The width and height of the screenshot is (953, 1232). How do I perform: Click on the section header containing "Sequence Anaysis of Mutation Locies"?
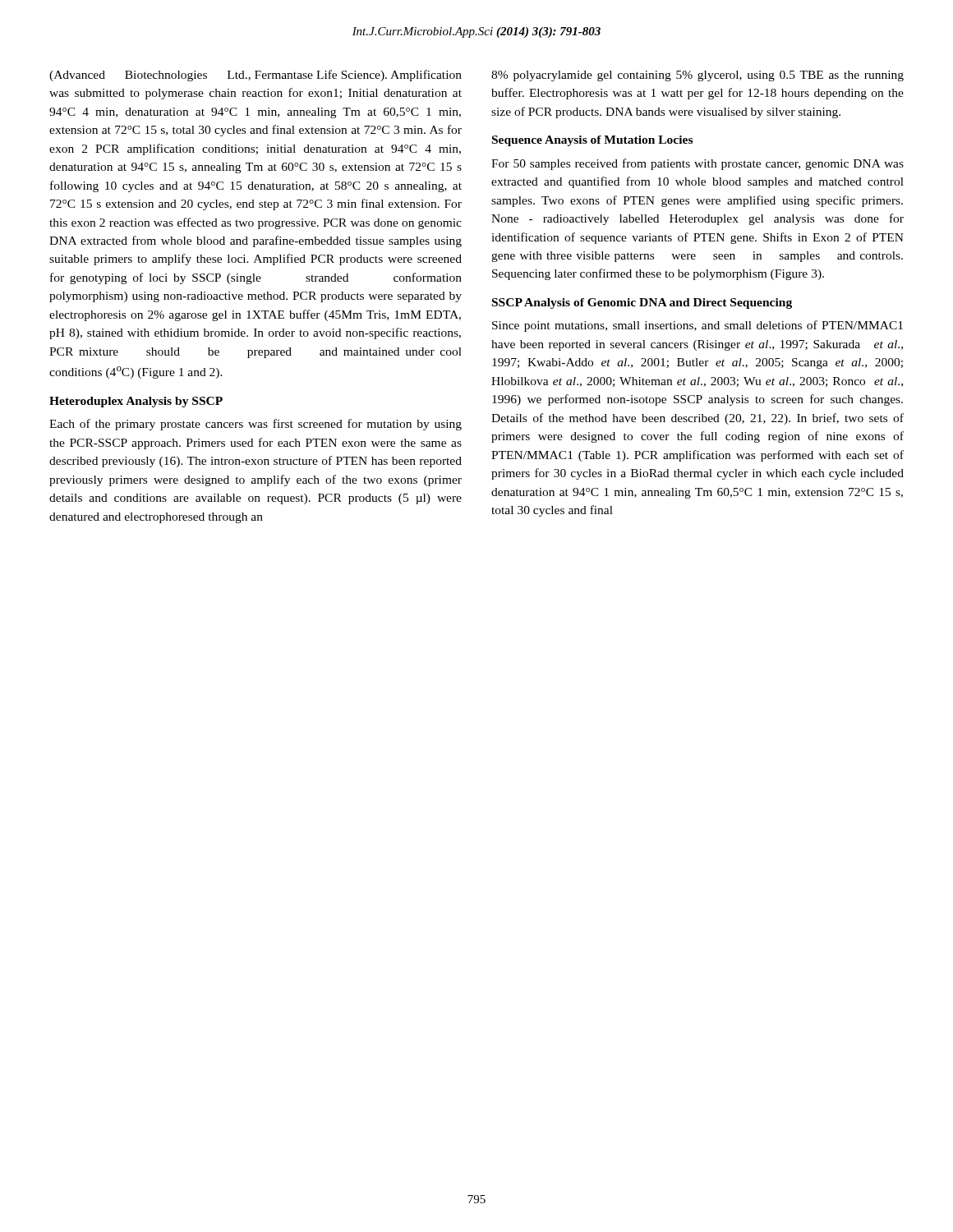592,139
